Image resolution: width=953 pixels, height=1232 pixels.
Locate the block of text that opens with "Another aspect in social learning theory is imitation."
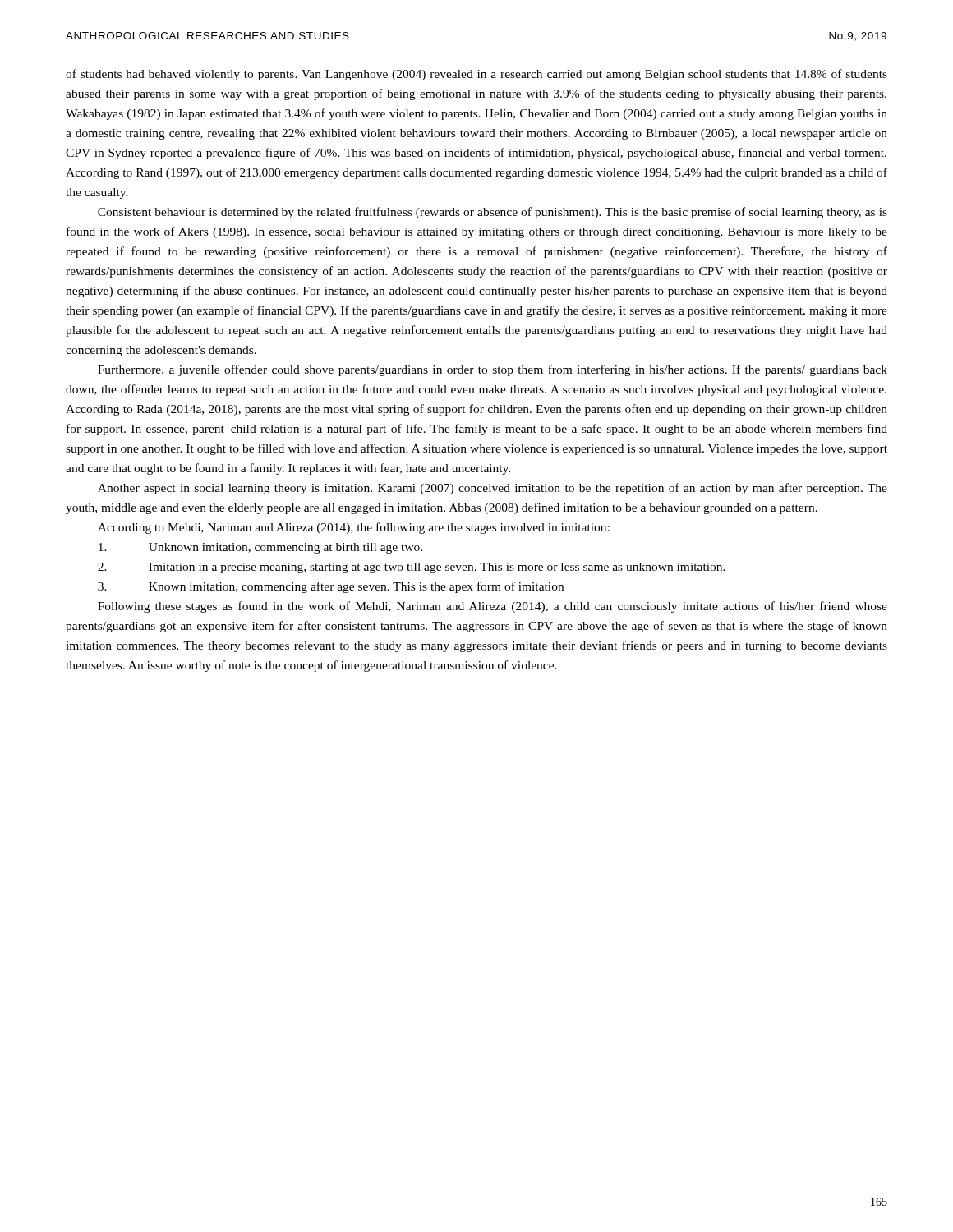[x=476, y=498]
